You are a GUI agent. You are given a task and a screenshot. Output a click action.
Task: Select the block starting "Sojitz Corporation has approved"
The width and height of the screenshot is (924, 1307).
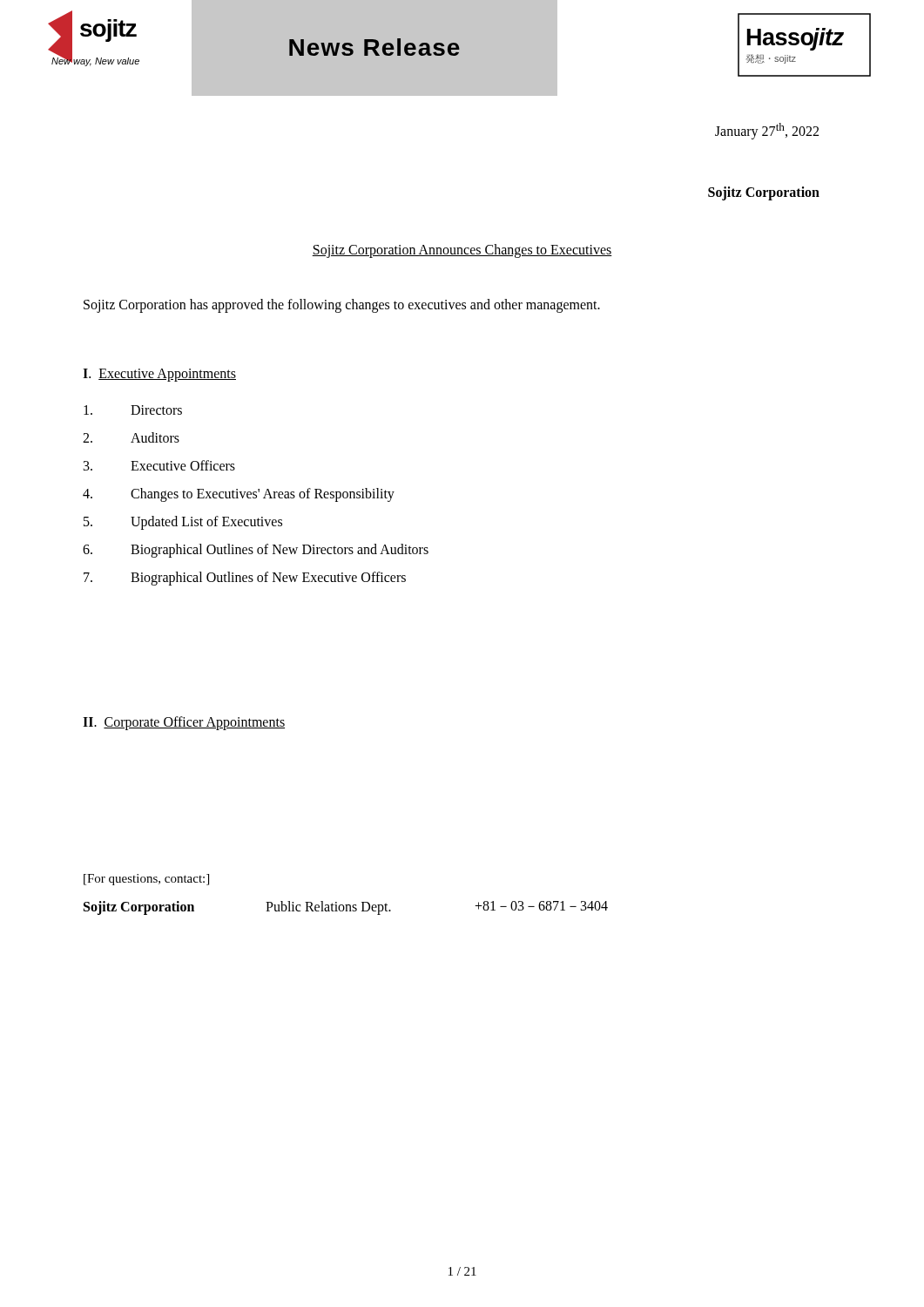point(342,305)
